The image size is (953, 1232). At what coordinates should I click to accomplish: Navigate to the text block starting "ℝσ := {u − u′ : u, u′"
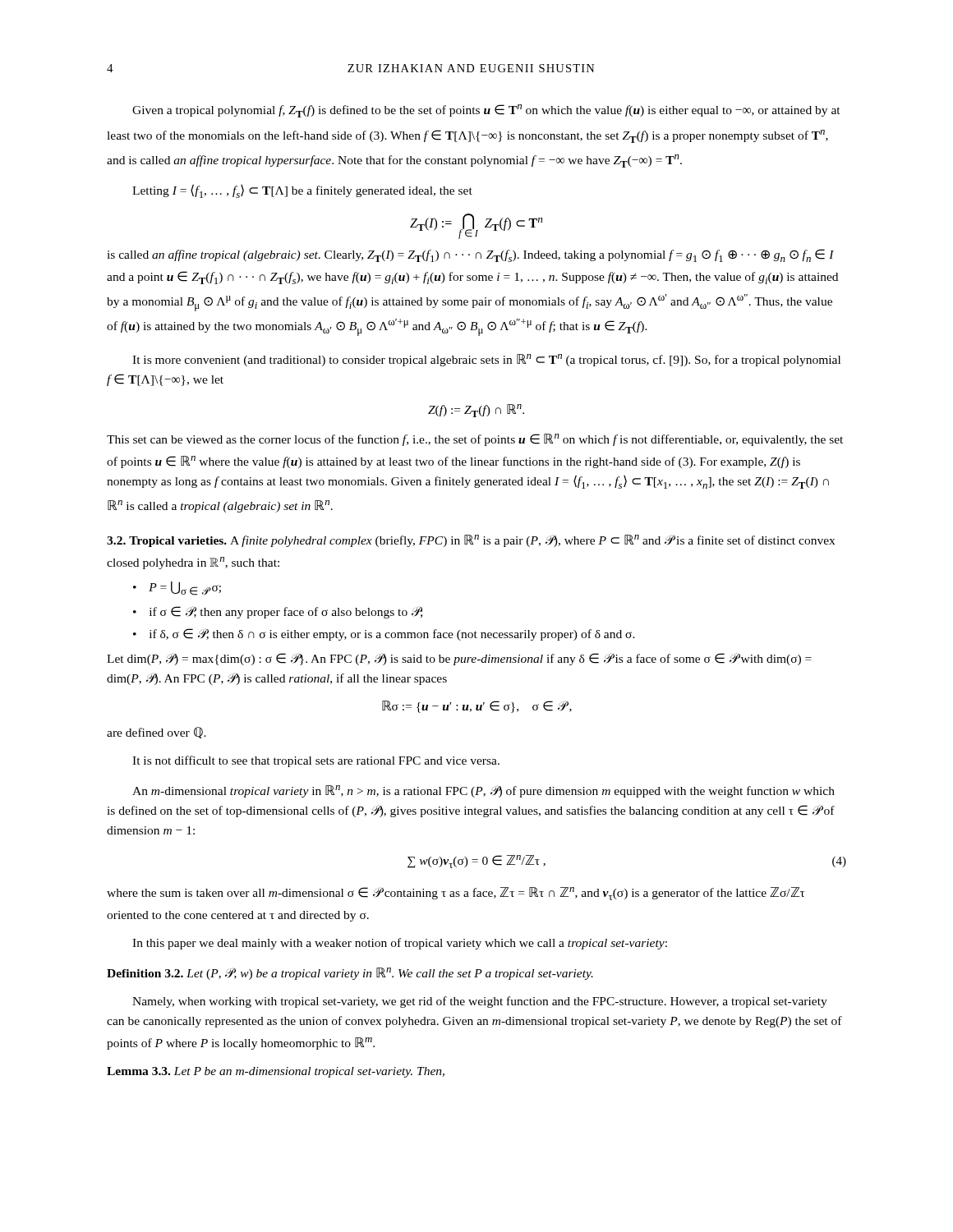point(476,706)
